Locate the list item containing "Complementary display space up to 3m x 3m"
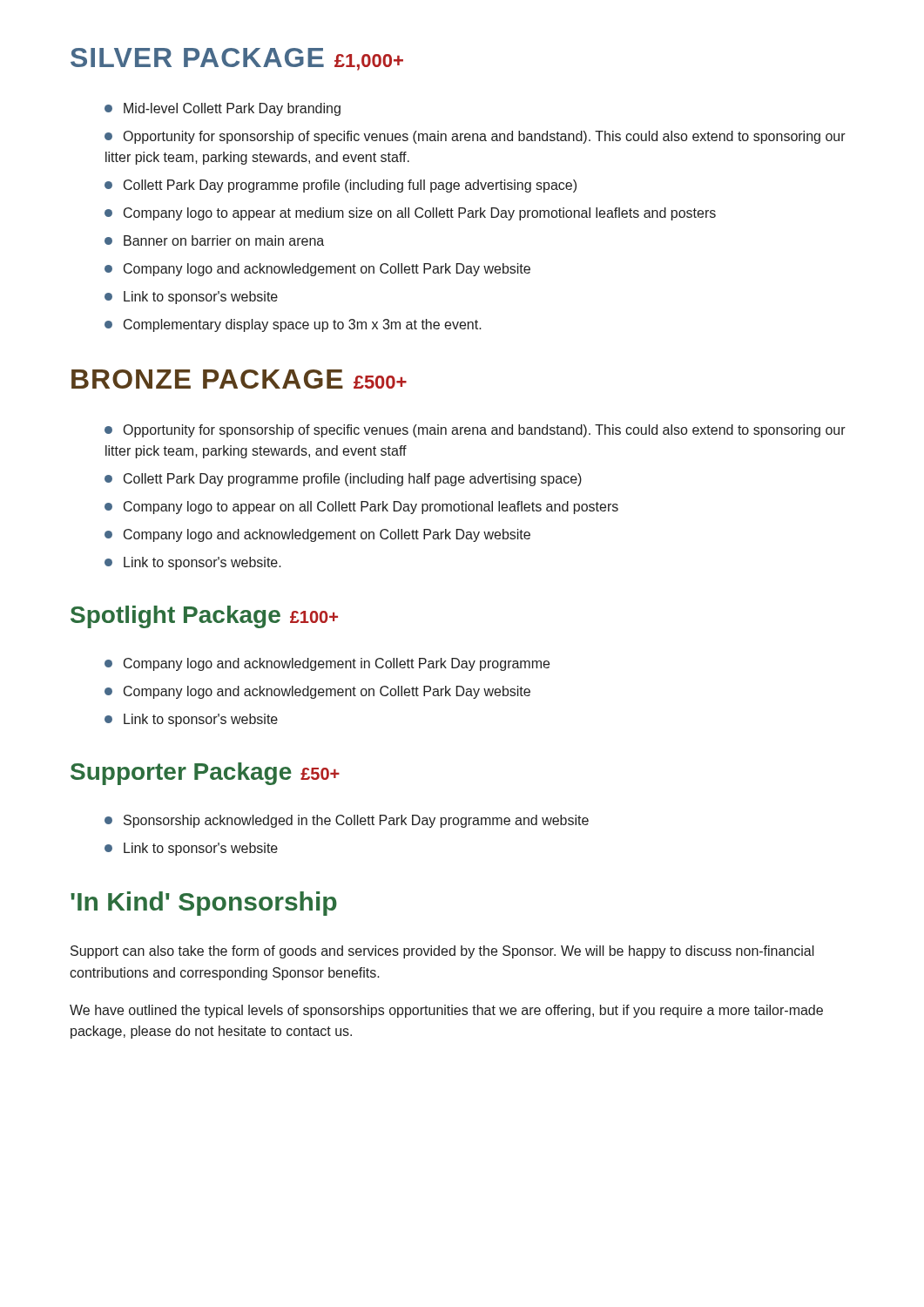This screenshot has width=924, height=1307. [x=302, y=325]
